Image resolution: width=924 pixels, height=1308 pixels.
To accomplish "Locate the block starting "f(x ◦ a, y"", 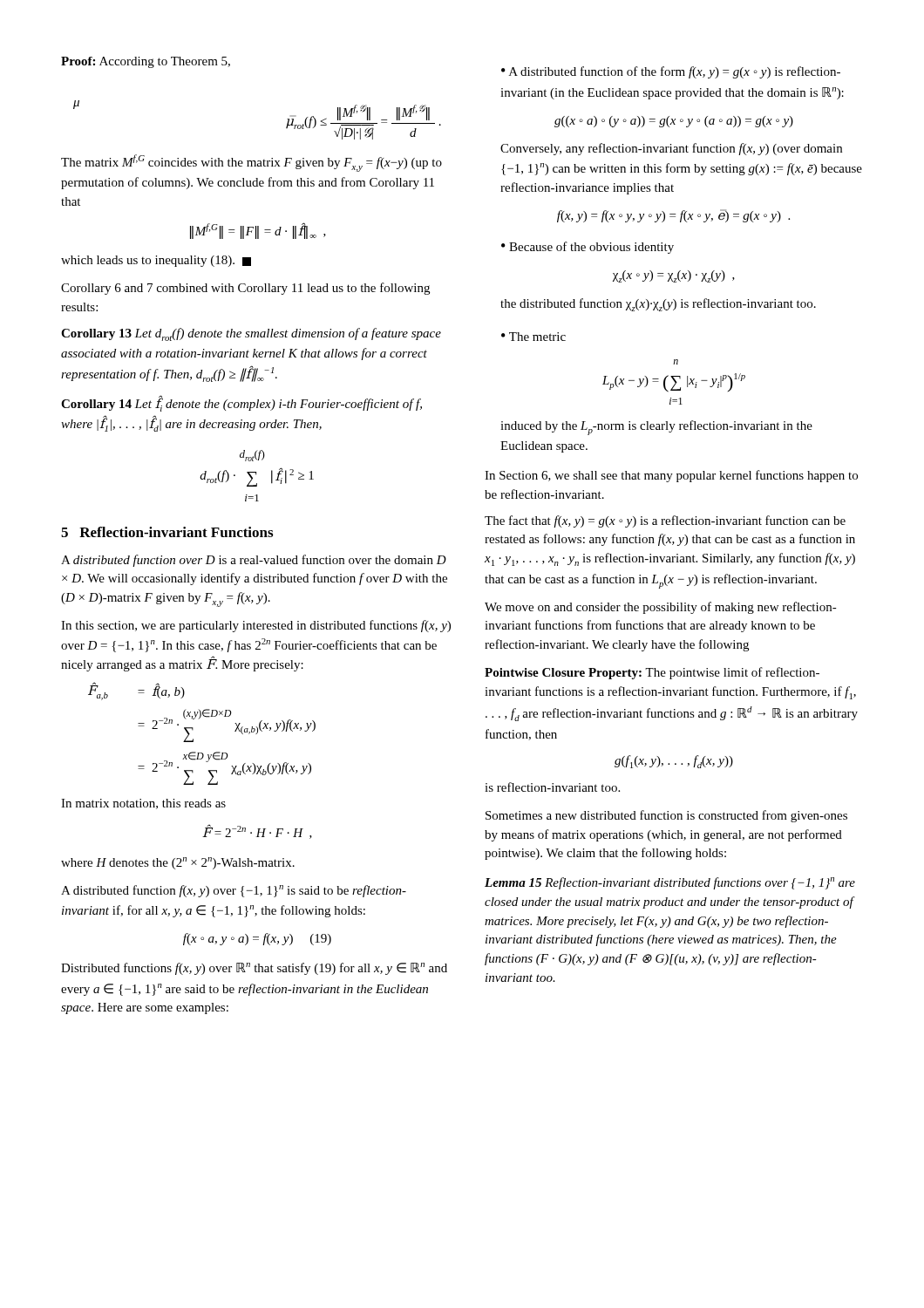I will (257, 939).
